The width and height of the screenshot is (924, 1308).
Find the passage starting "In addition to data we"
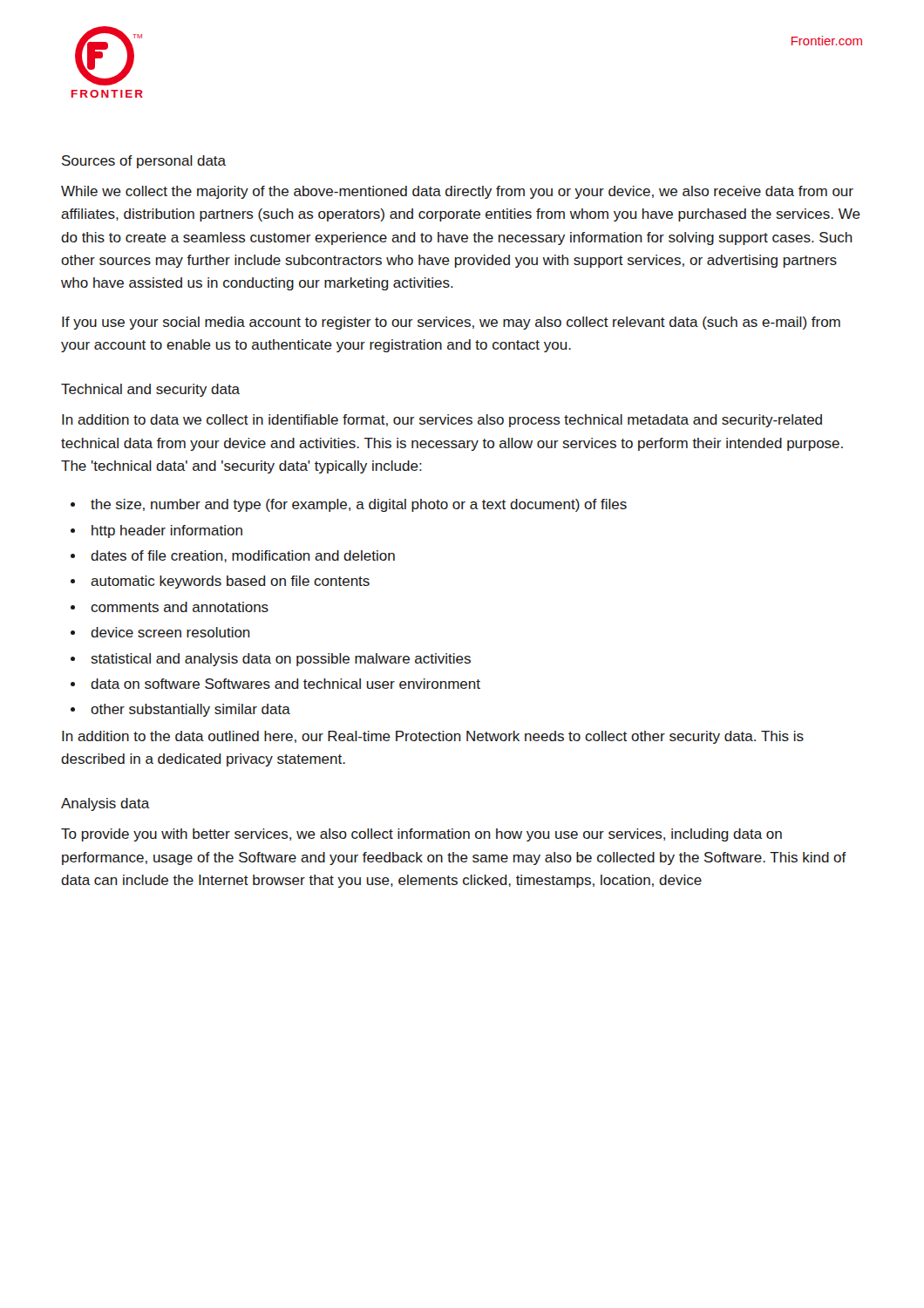453,443
